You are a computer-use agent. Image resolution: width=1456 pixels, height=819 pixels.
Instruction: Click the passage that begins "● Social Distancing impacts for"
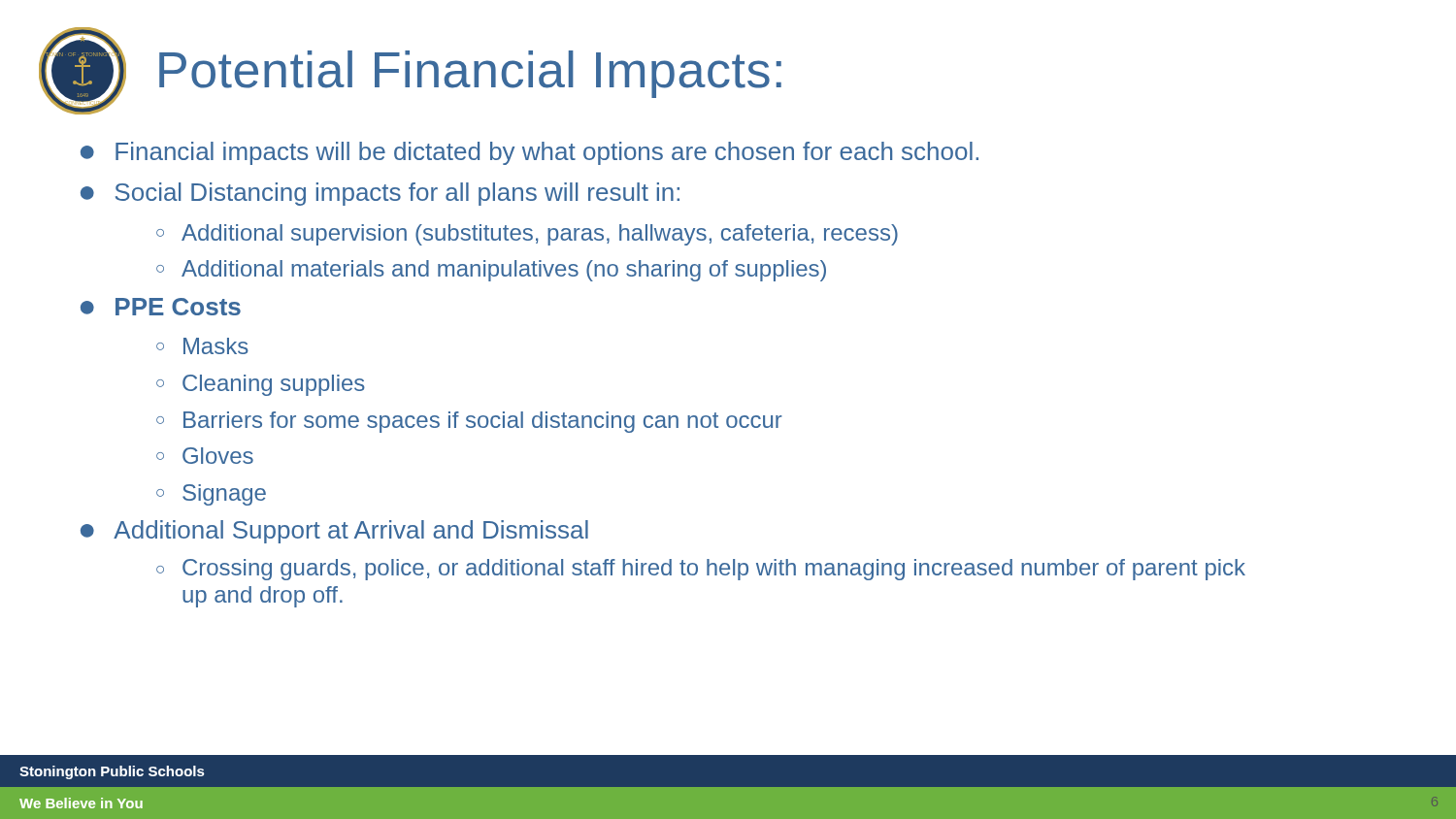380,194
